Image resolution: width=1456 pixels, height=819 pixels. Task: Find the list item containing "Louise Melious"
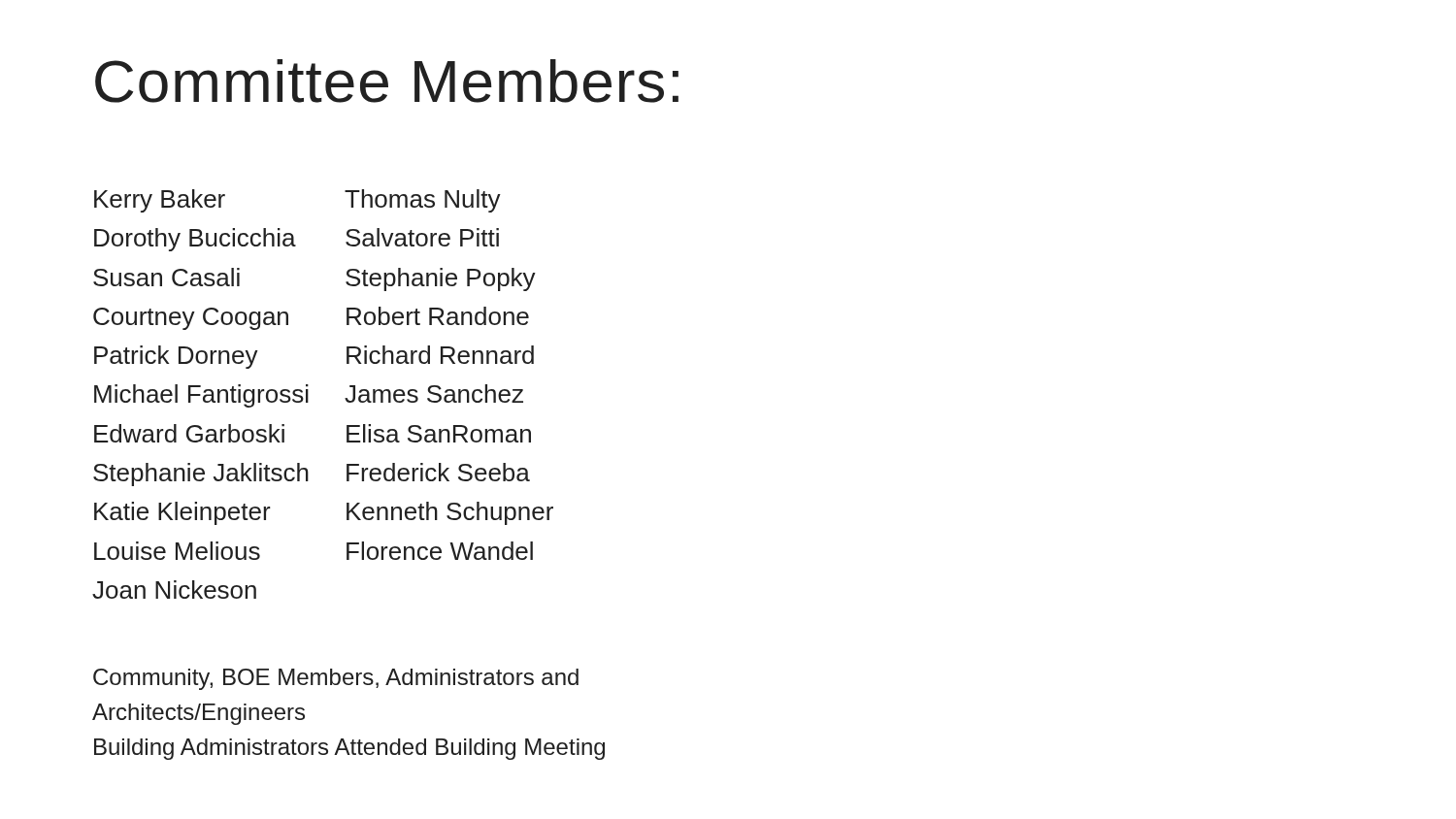coord(176,551)
